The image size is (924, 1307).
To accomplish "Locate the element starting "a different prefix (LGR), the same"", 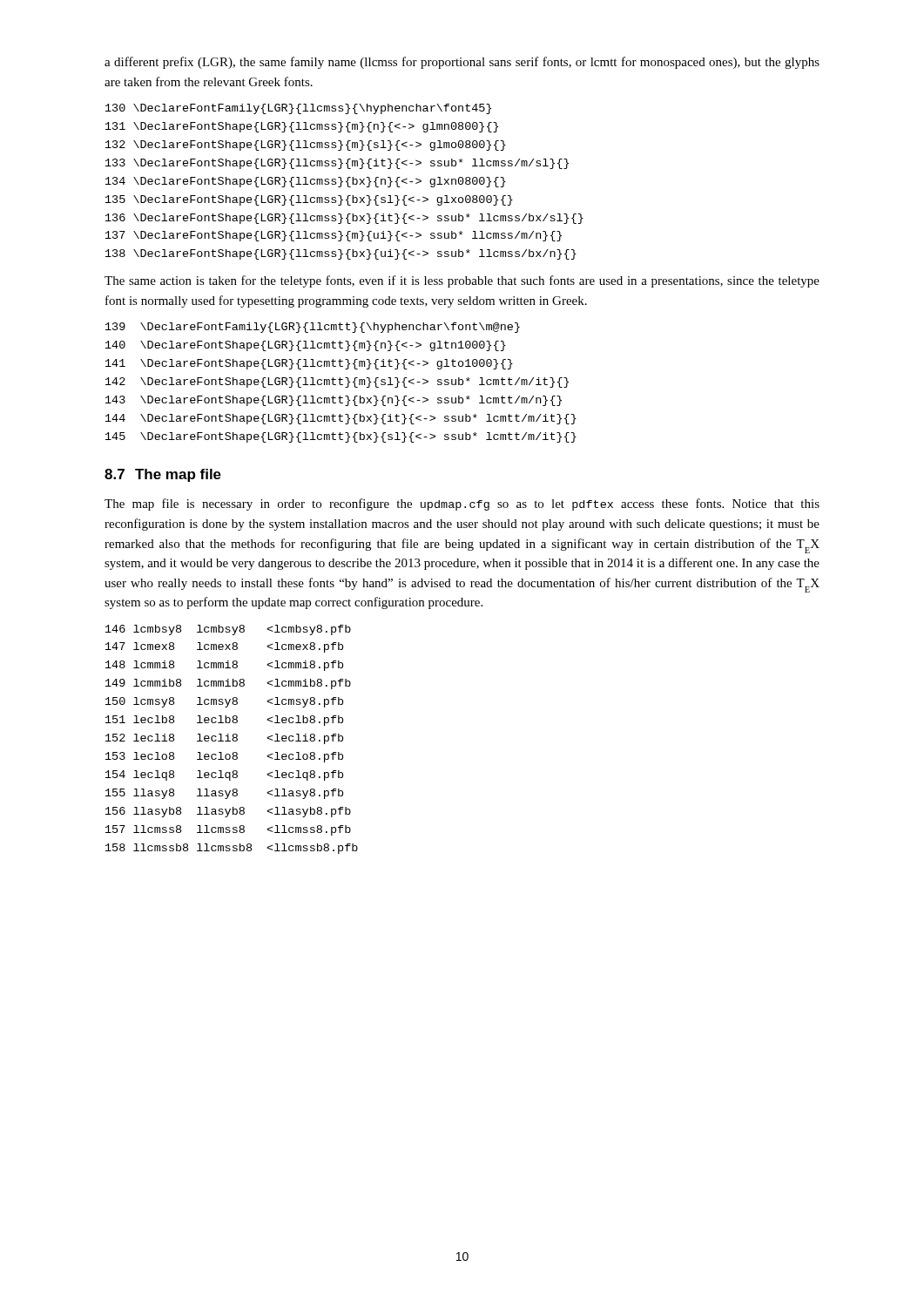I will point(462,72).
